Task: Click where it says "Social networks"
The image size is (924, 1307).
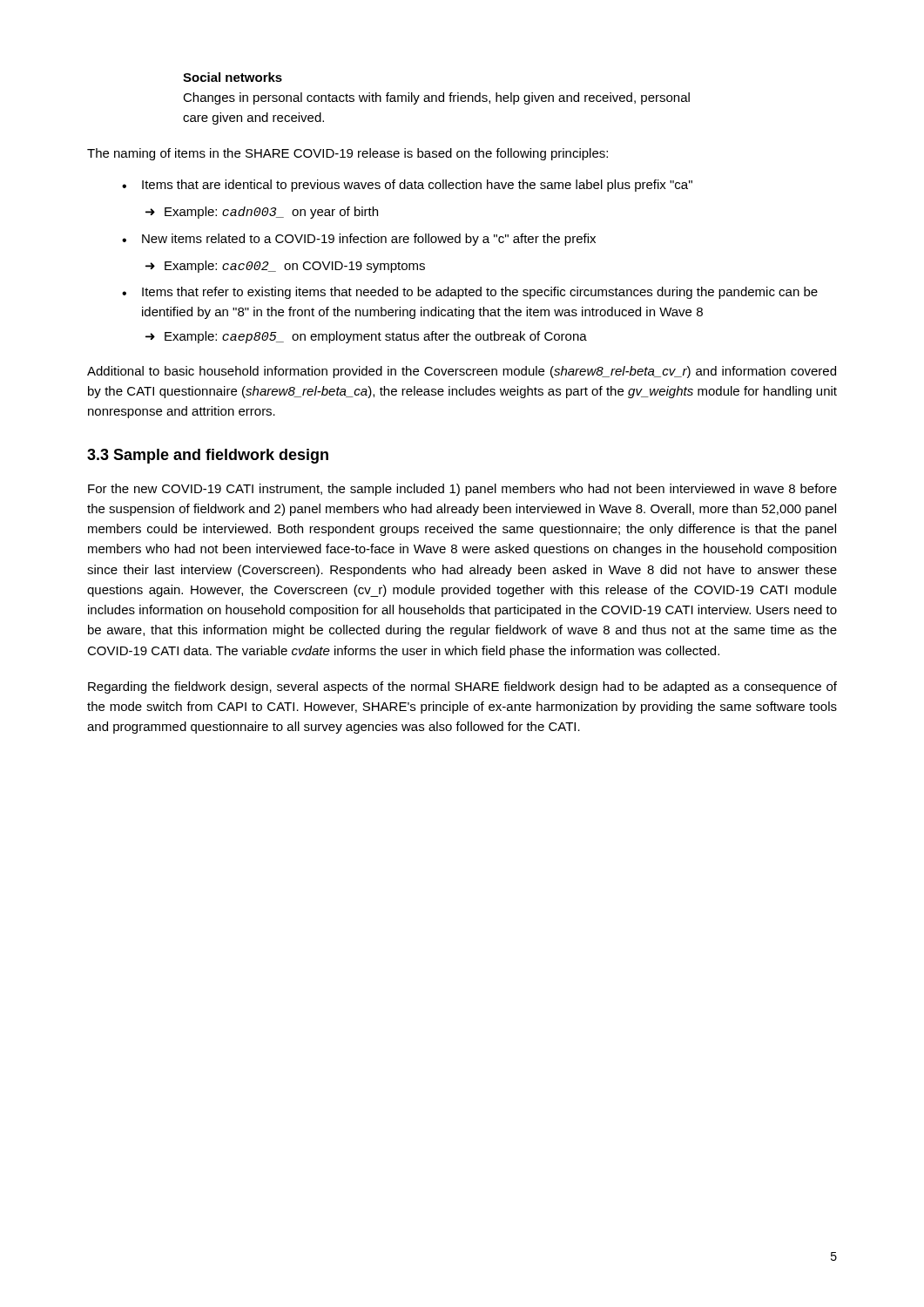Action: tap(233, 77)
